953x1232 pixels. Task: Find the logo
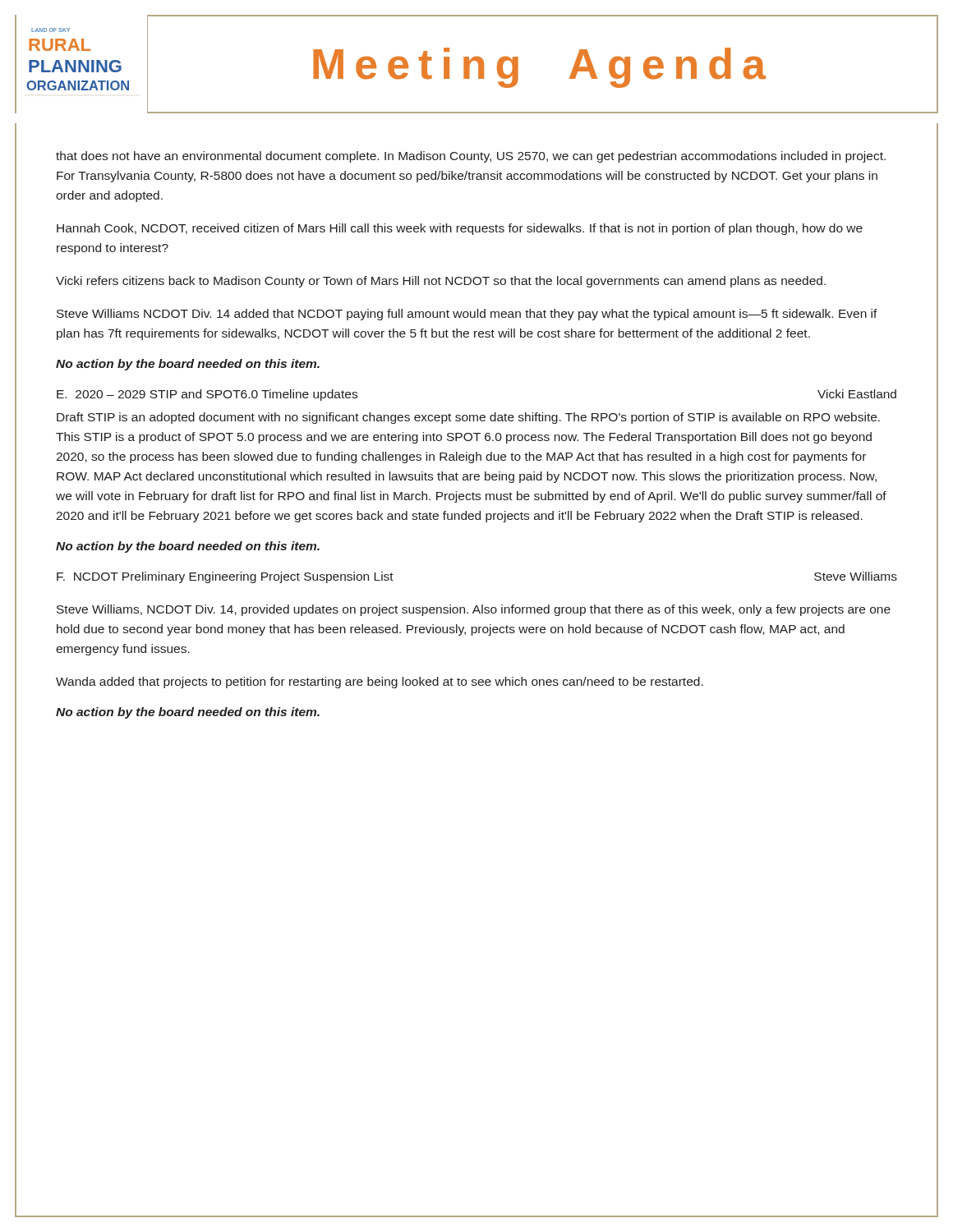click(x=476, y=64)
